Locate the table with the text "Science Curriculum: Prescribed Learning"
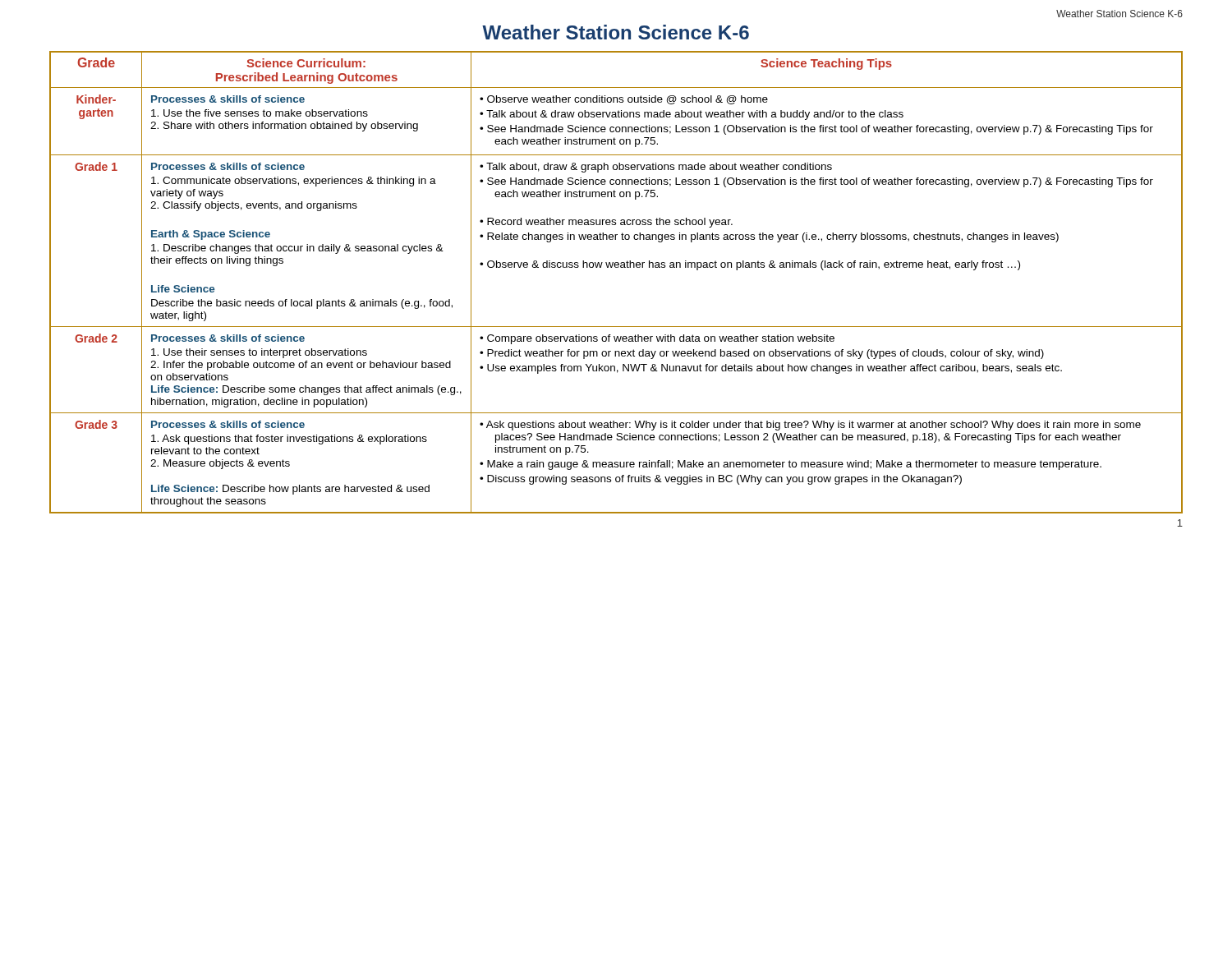The width and height of the screenshot is (1232, 953). [x=616, y=282]
